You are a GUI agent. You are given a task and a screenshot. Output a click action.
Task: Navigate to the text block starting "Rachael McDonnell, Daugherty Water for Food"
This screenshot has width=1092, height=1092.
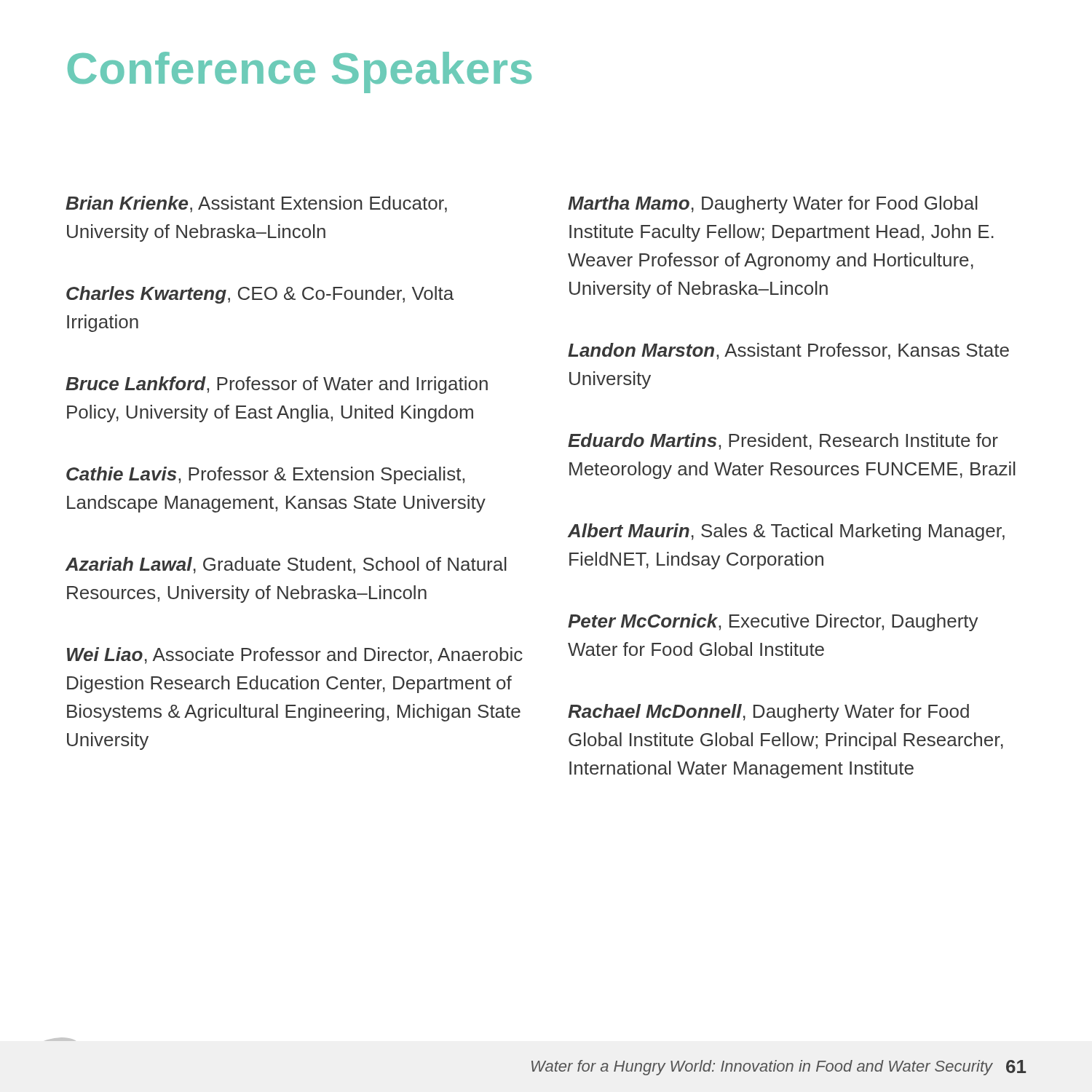pos(786,740)
